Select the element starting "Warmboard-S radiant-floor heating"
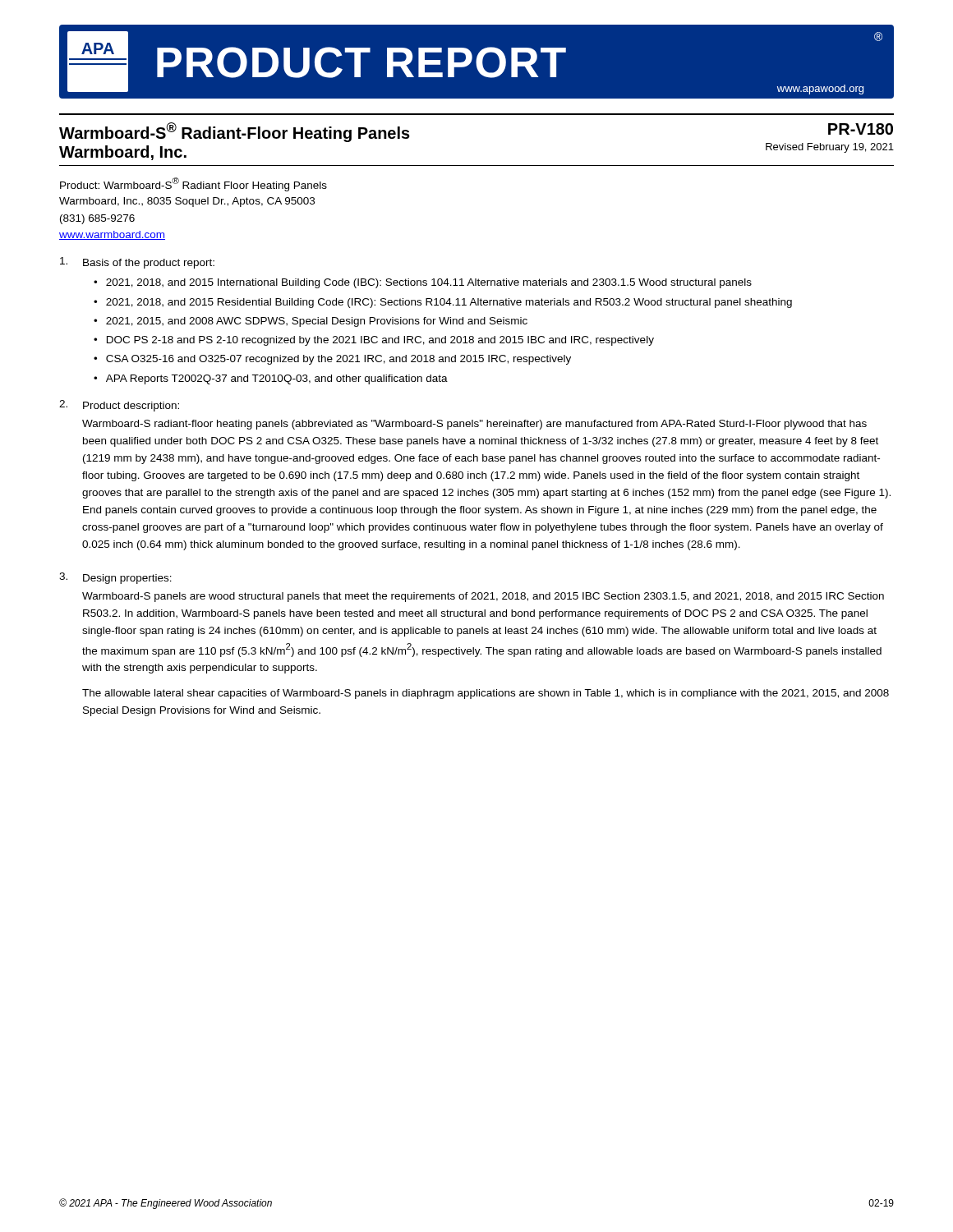The width and height of the screenshot is (953, 1232). pos(487,484)
